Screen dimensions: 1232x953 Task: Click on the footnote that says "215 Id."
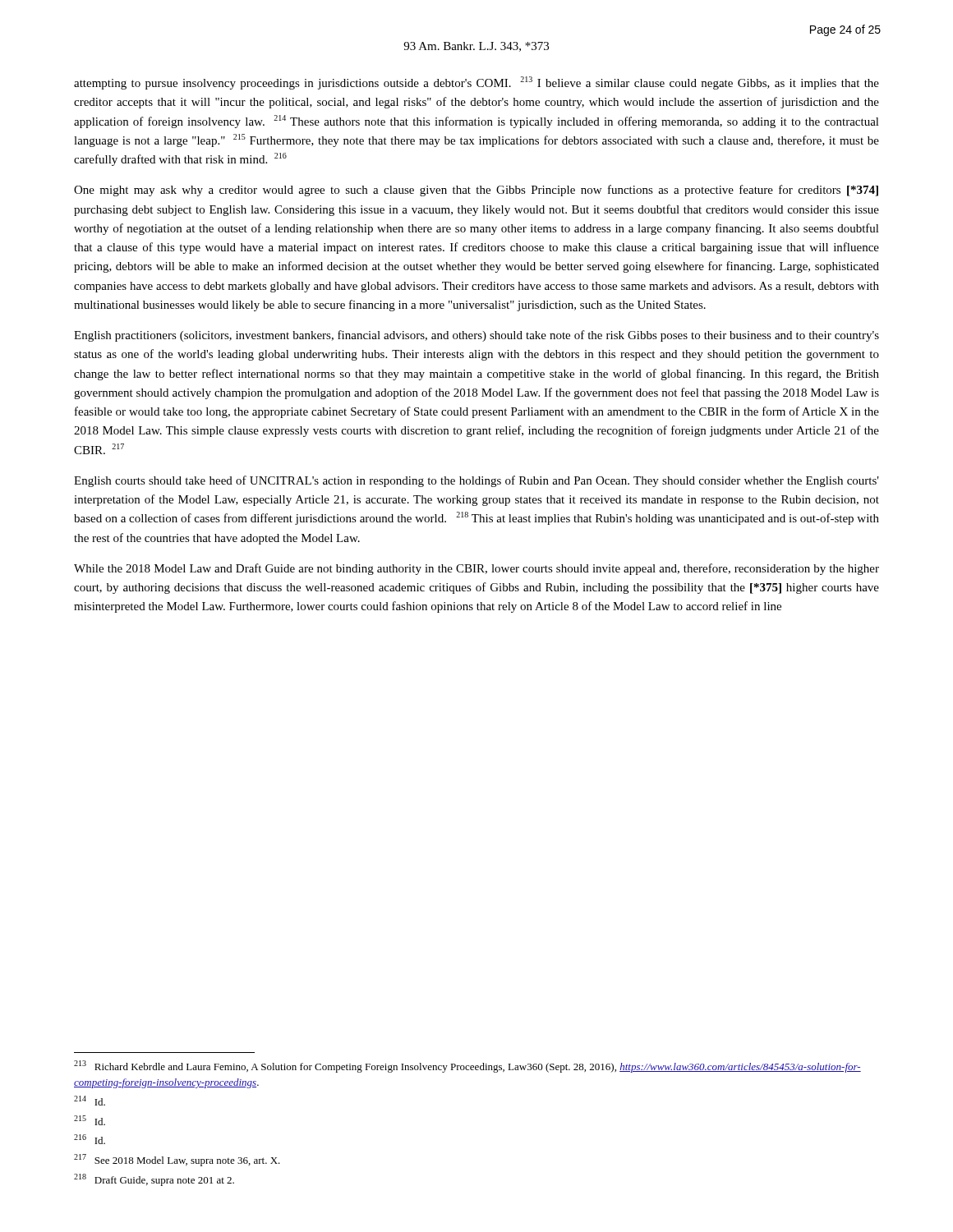(90, 1121)
